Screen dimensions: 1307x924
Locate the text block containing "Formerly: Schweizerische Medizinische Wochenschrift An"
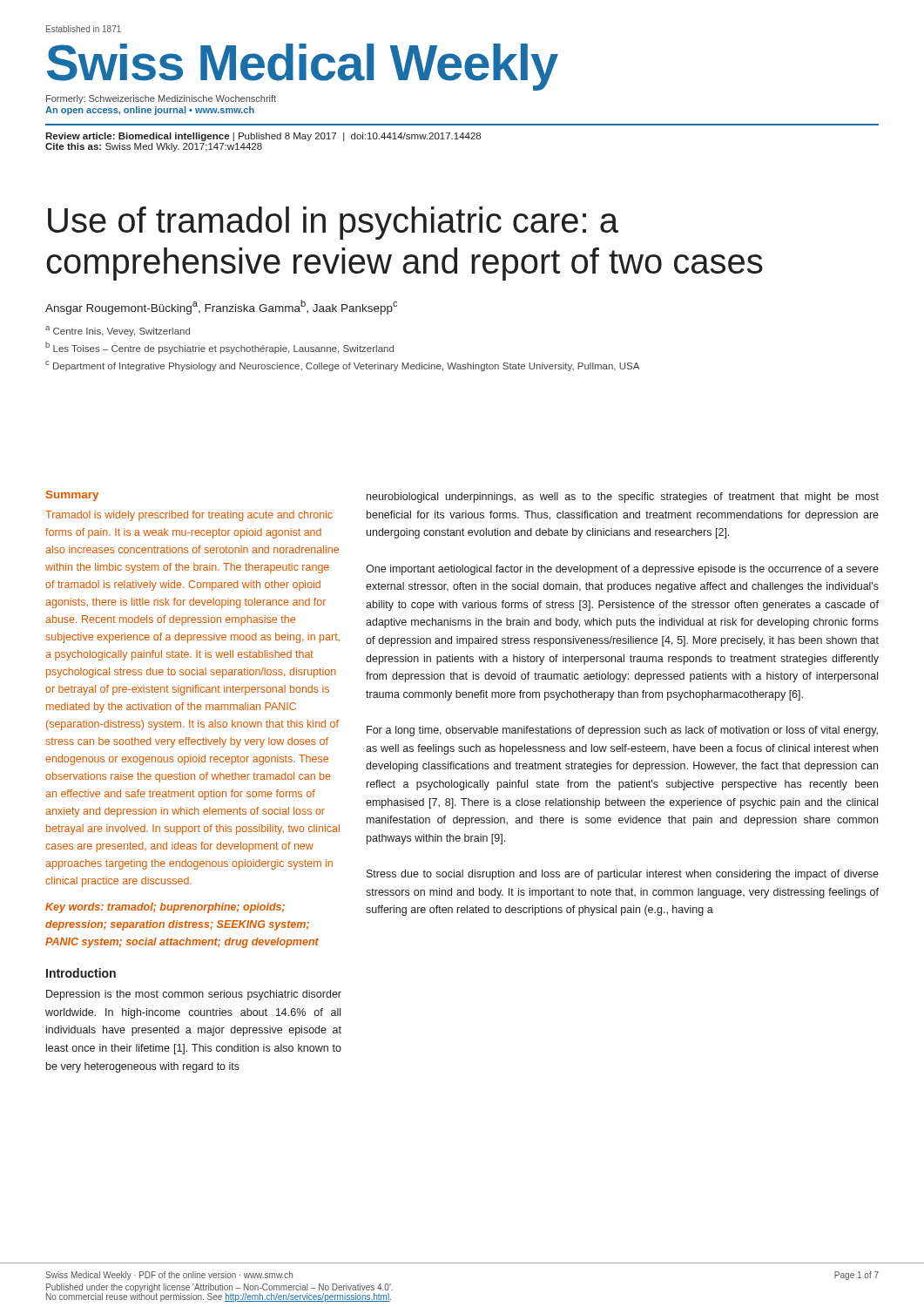[161, 99]
